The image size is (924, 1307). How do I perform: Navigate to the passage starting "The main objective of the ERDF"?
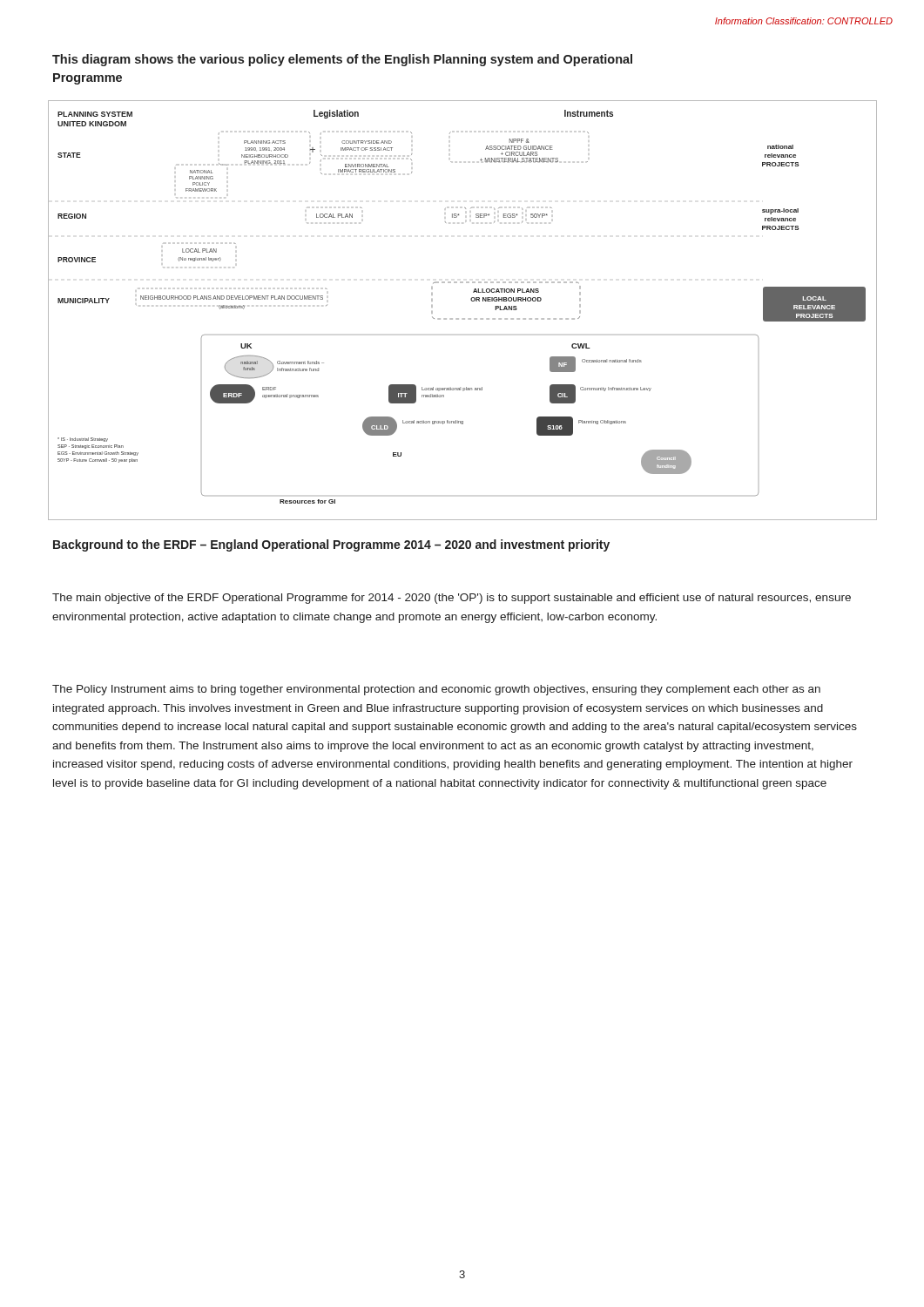click(452, 607)
